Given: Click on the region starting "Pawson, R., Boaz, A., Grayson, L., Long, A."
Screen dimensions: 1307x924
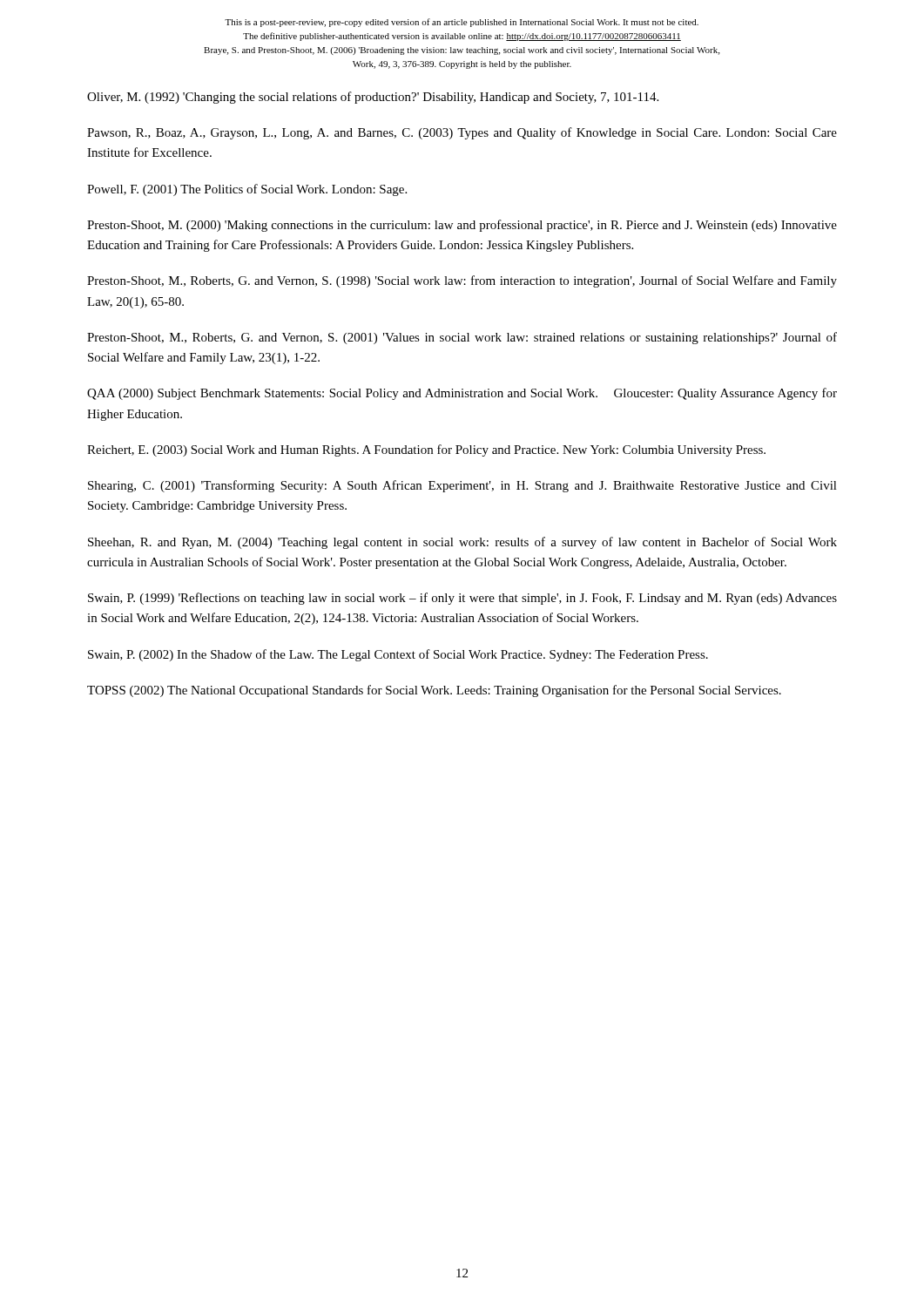Looking at the screenshot, I should pyautogui.click(x=462, y=143).
